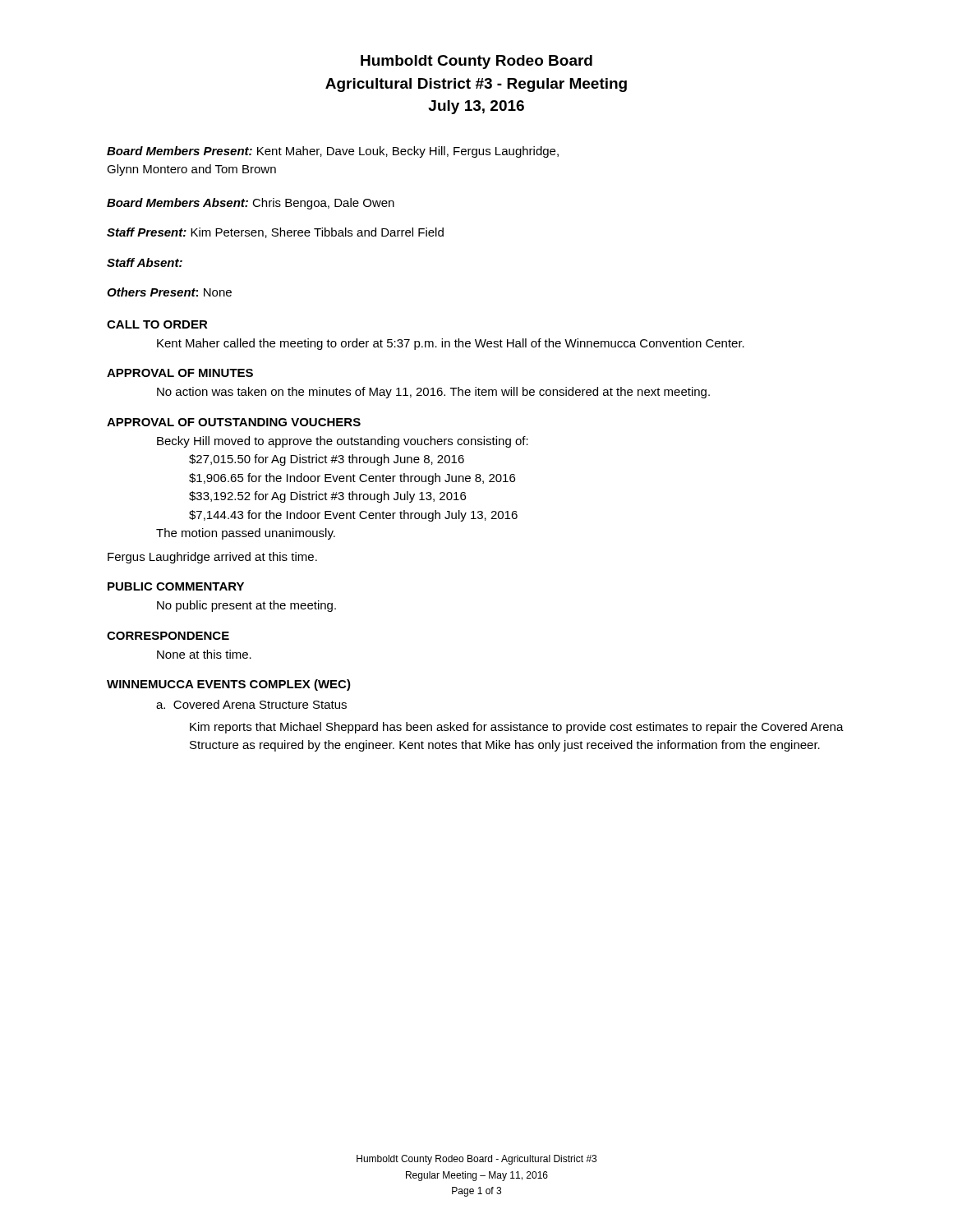Select the passage starting "CALL TO ORDER"
Viewport: 953px width, 1232px height.
tap(157, 324)
